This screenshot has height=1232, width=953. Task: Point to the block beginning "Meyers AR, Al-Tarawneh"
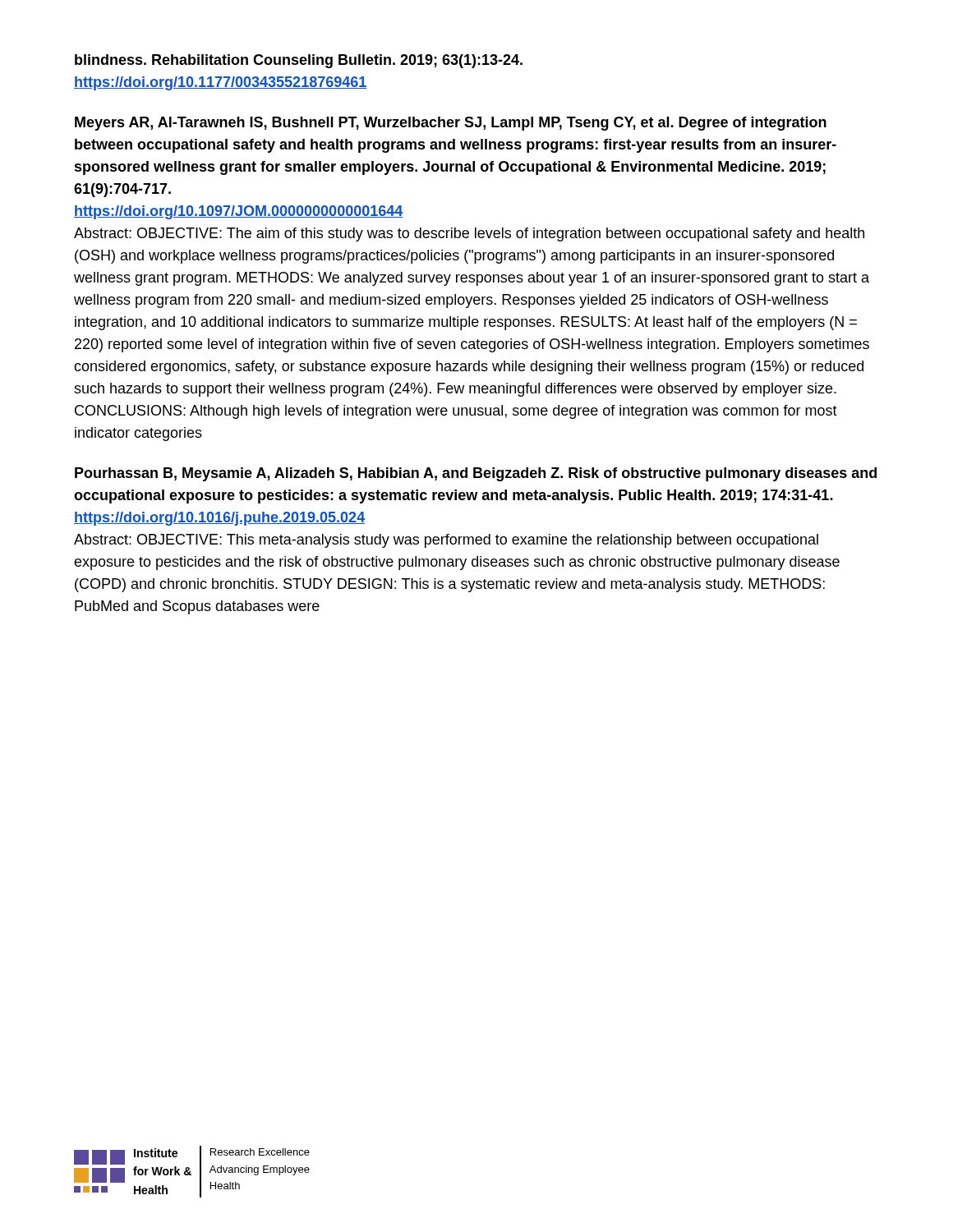(472, 278)
